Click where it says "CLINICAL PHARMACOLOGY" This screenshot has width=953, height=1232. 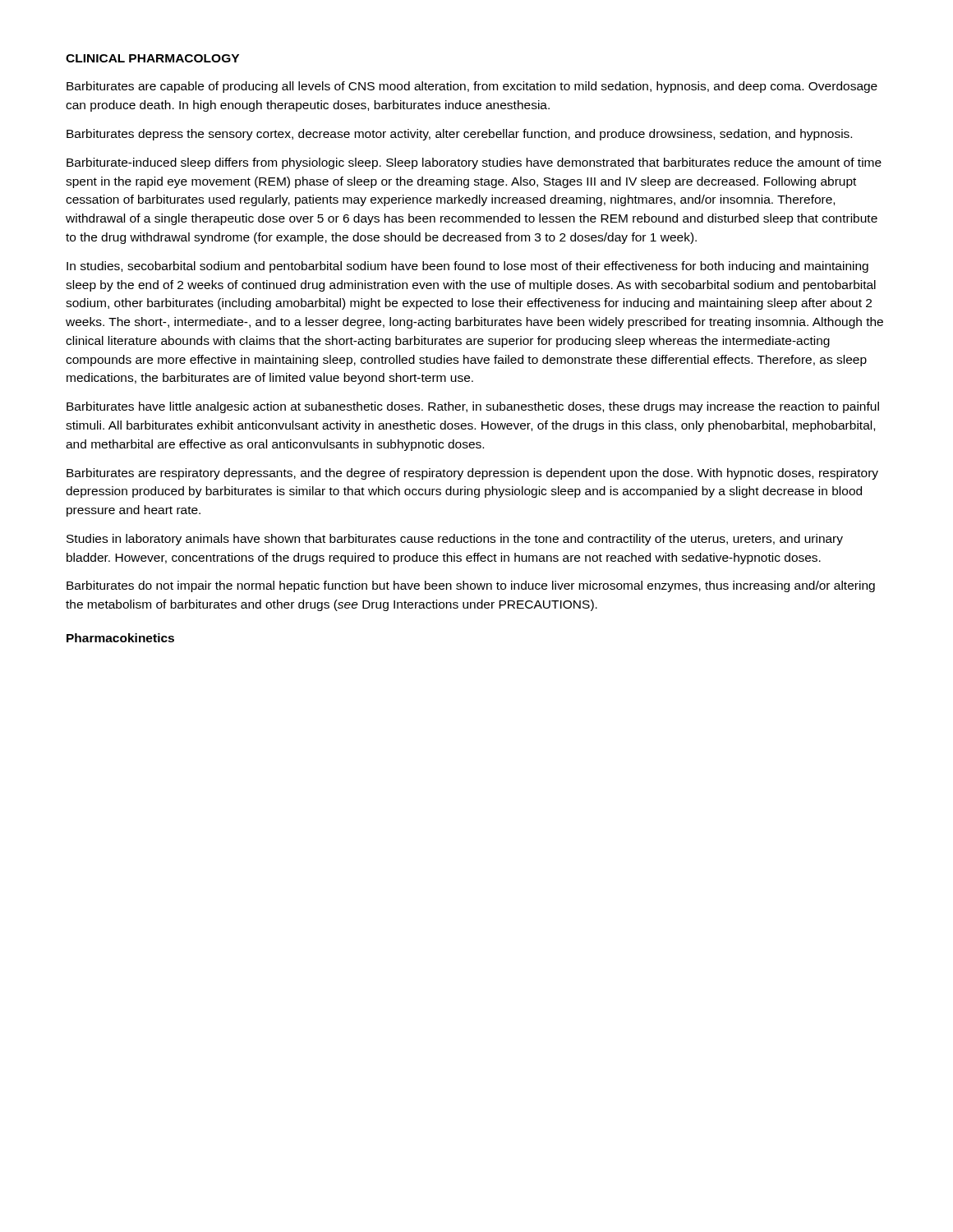coord(153,58)
